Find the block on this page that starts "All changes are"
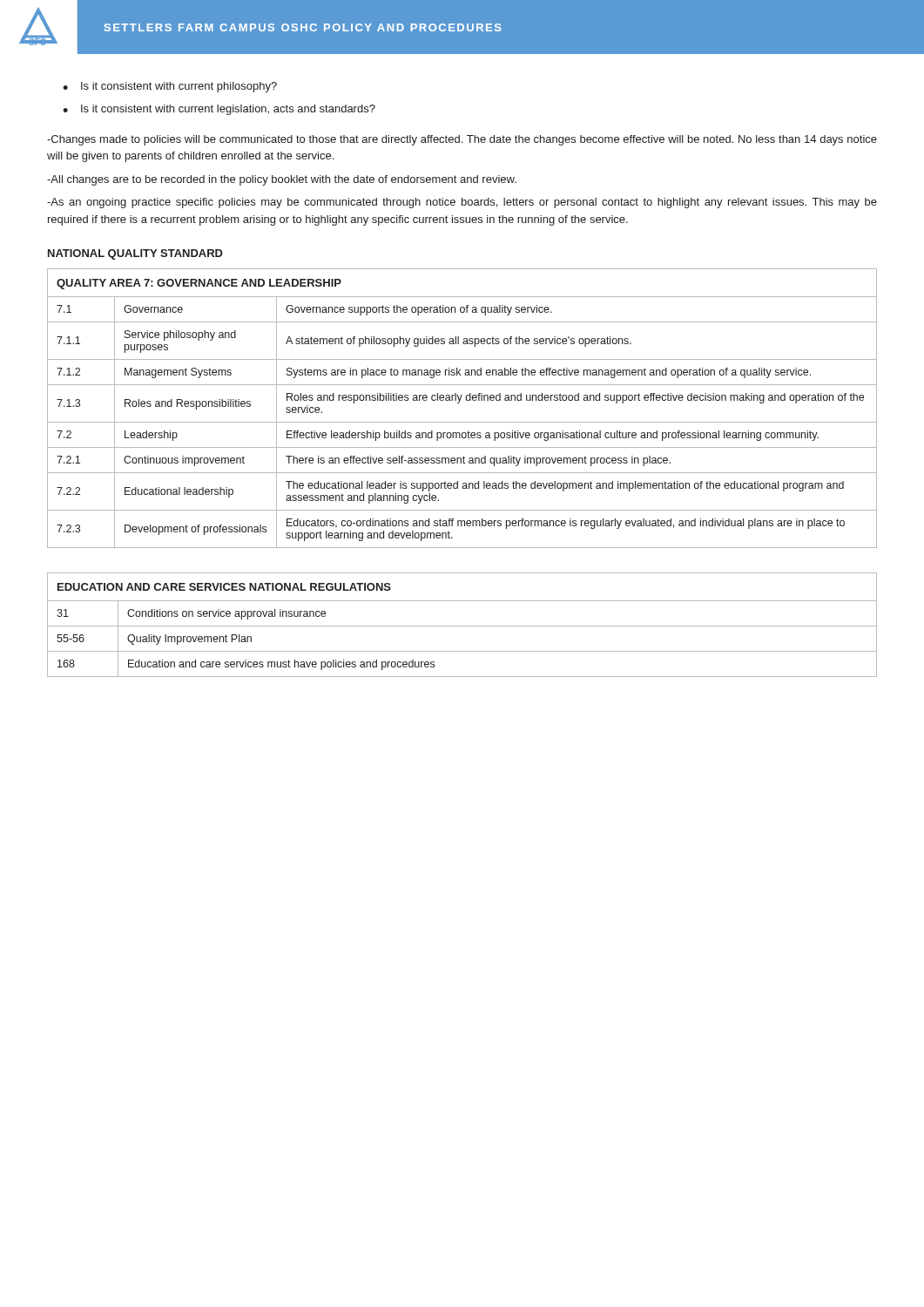Image resolution: width=924 pixels, height=1307 pixels. click(x=282, y=179)
